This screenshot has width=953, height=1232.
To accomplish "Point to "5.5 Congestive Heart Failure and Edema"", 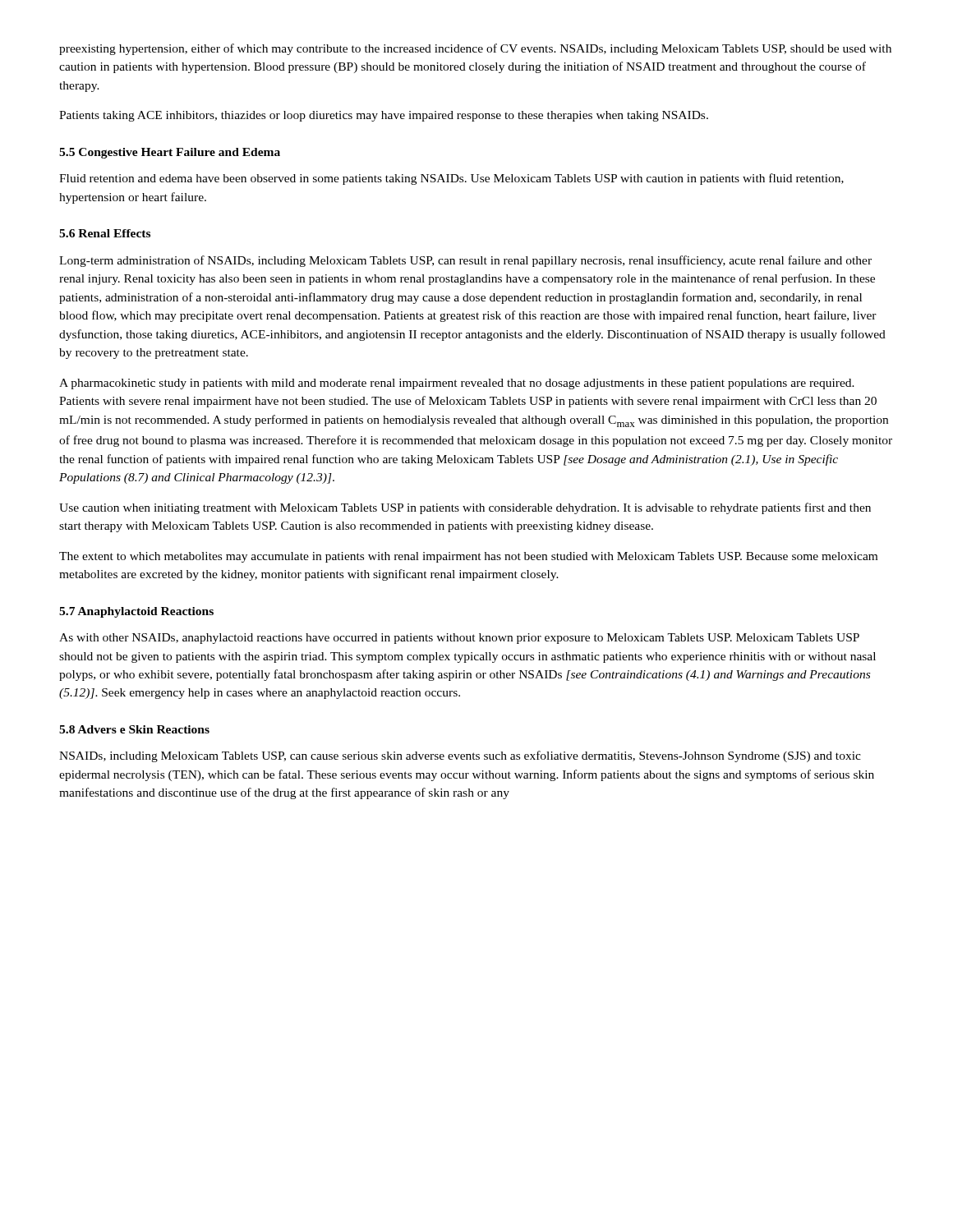I will tap(170, 151).
